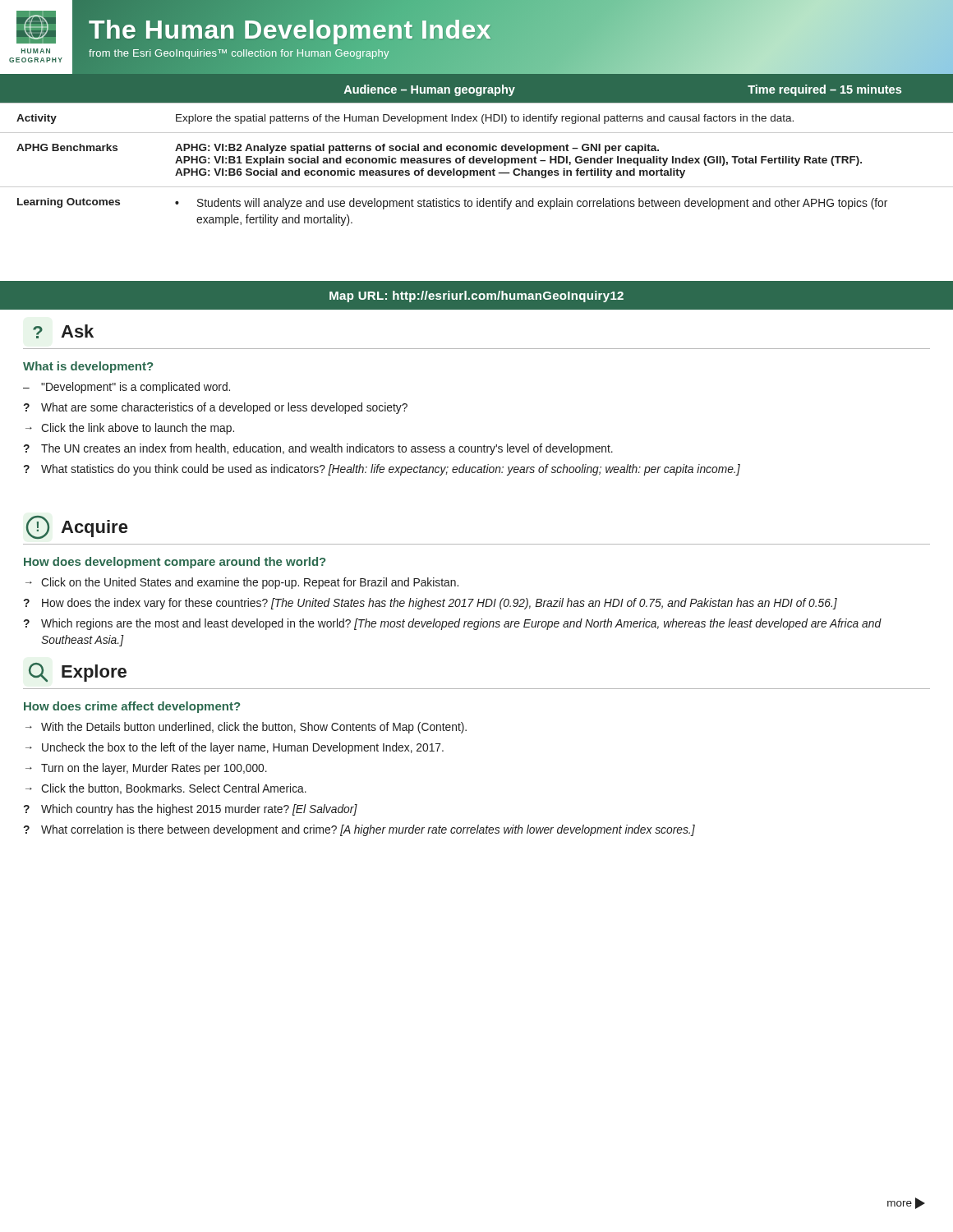Navigate to the text starting "→ Click the link"
Viewport: 953px width, 1232px height.
[130, 429]
